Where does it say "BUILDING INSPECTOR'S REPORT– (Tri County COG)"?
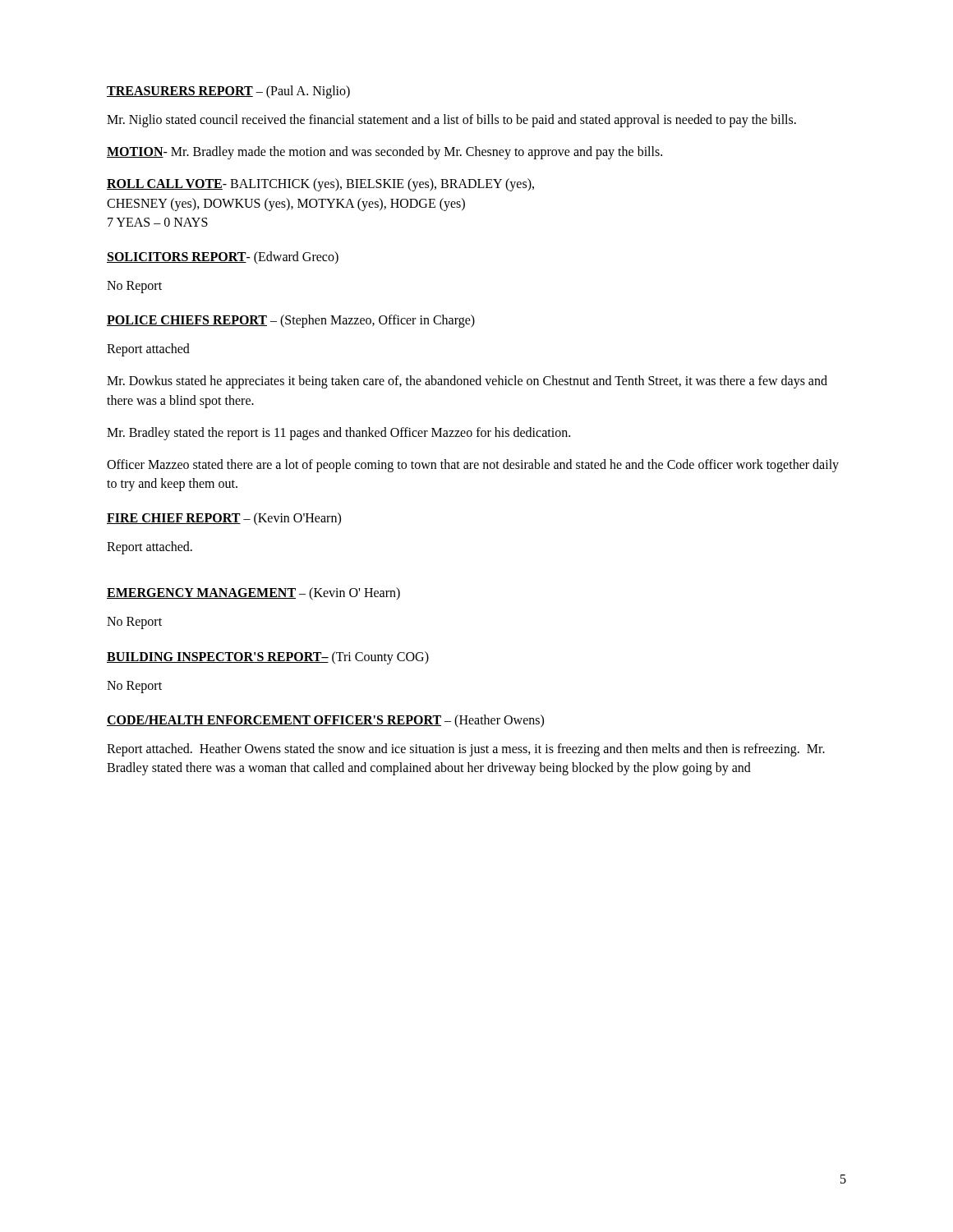 pyautogui.click(x=268, y=656)
